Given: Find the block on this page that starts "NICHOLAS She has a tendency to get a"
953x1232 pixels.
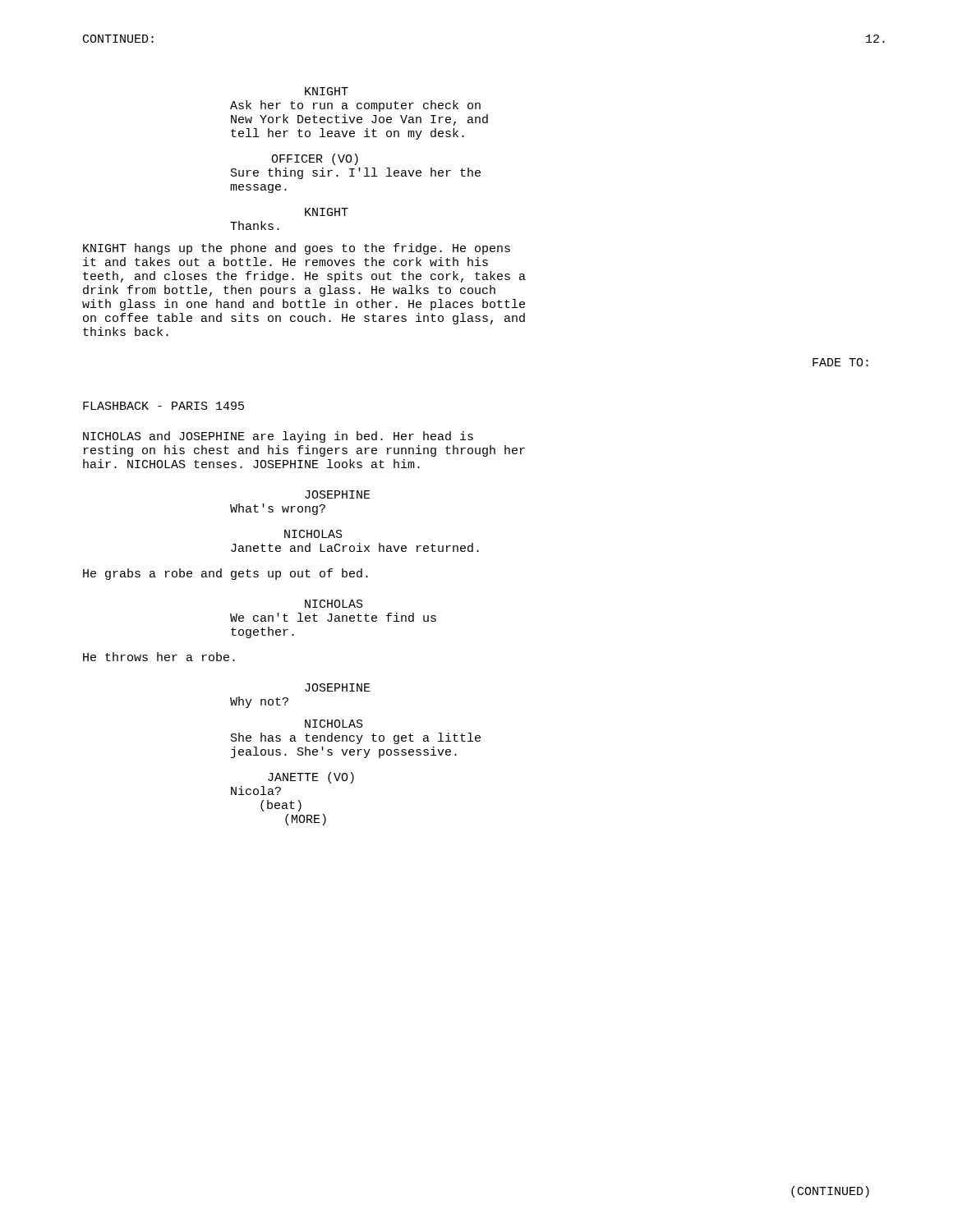Looking at the screenshot, I should 334,724.
